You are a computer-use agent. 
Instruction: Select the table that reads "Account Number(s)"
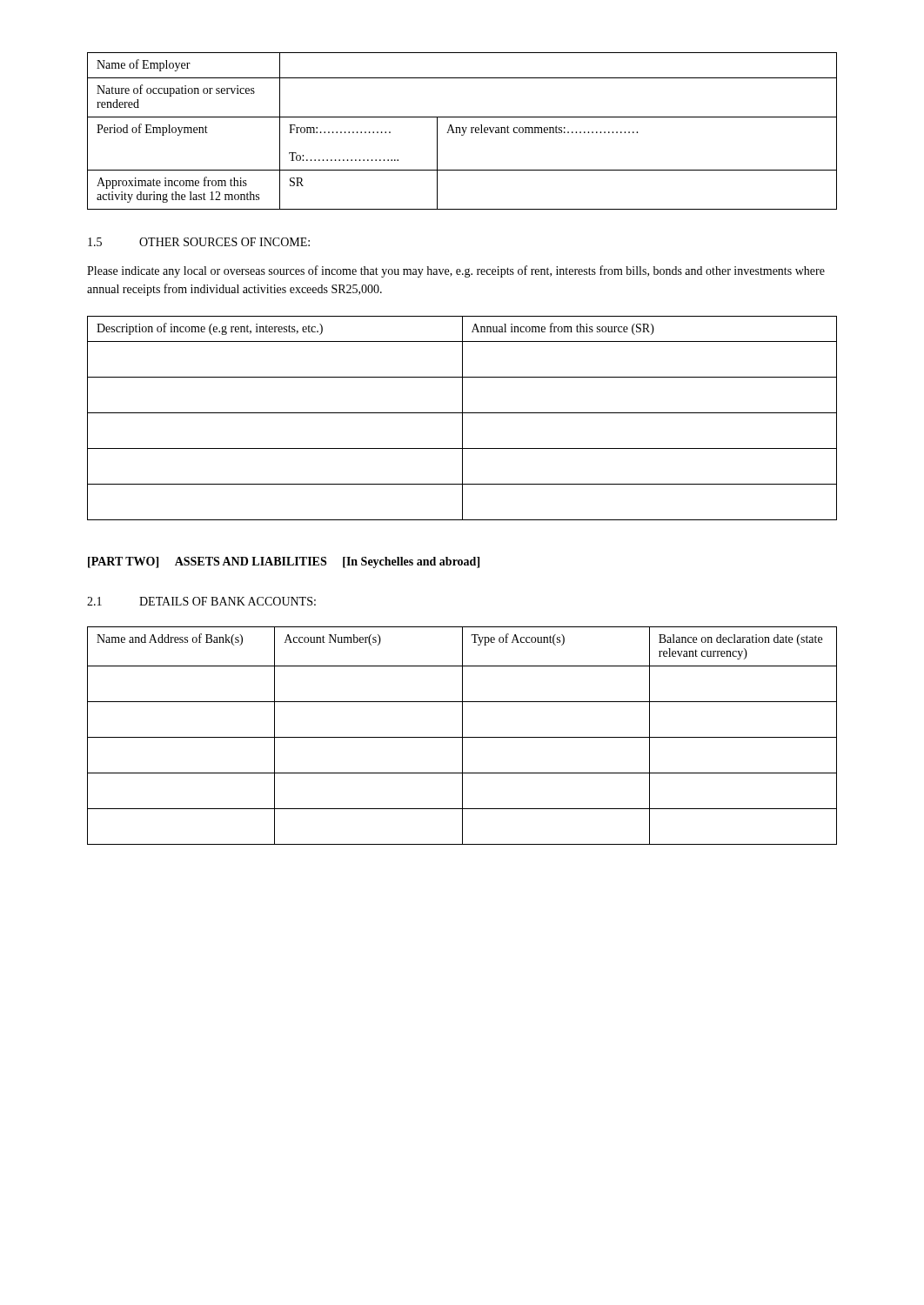tap(462, 736)
